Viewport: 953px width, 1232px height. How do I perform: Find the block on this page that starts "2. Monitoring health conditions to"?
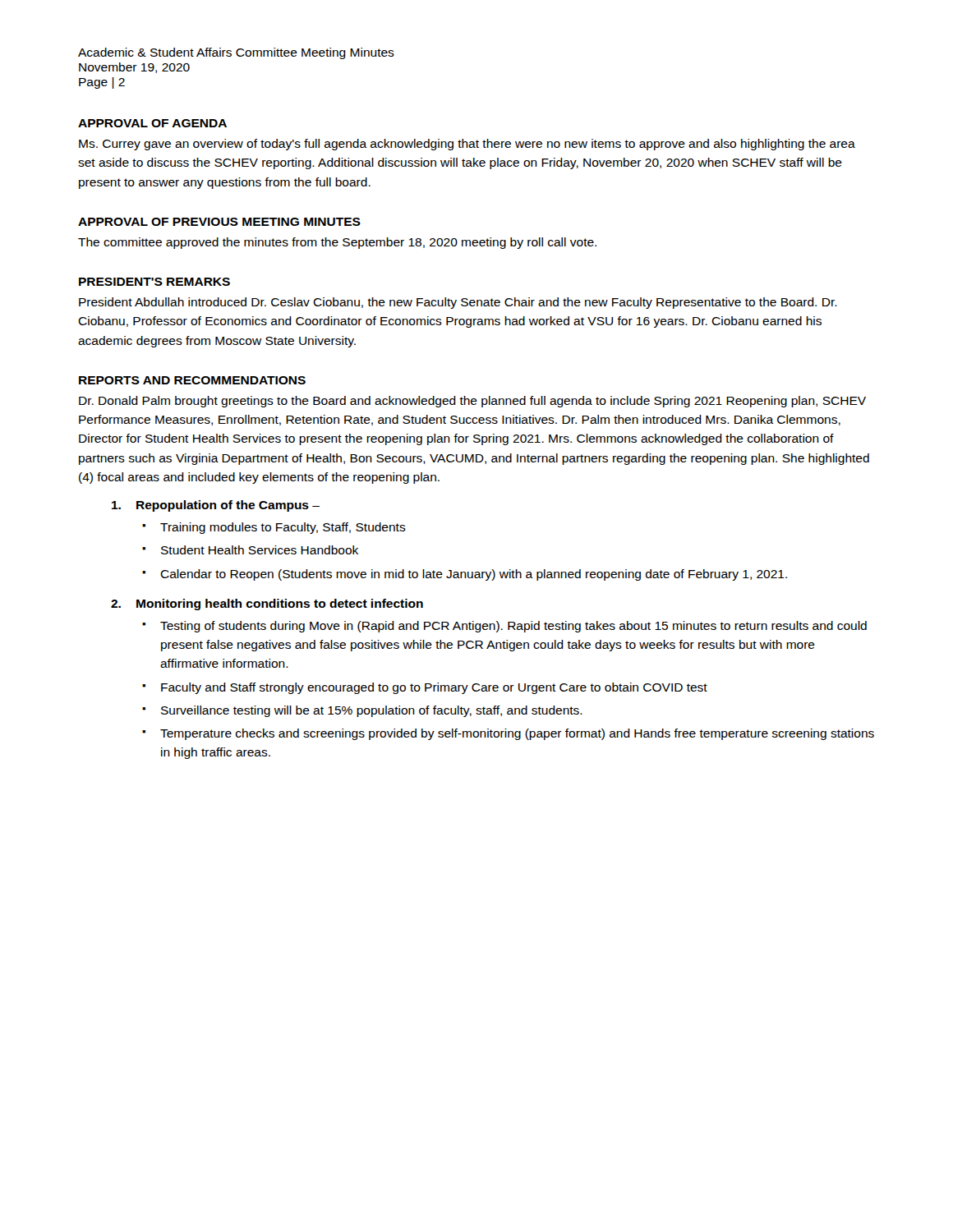493,679
